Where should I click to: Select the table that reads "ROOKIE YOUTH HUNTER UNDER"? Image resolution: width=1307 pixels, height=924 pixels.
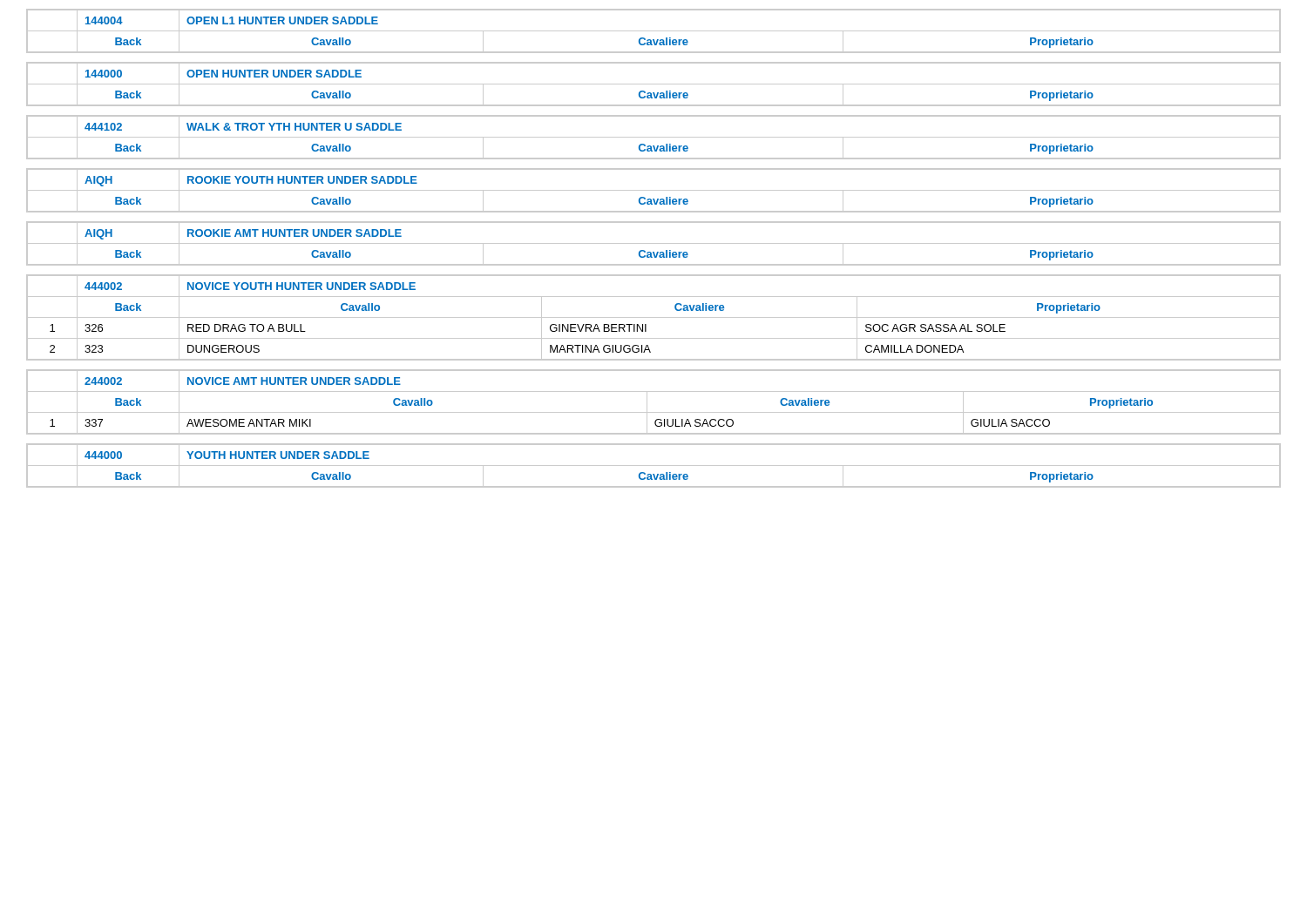click(x=654, y=190)
